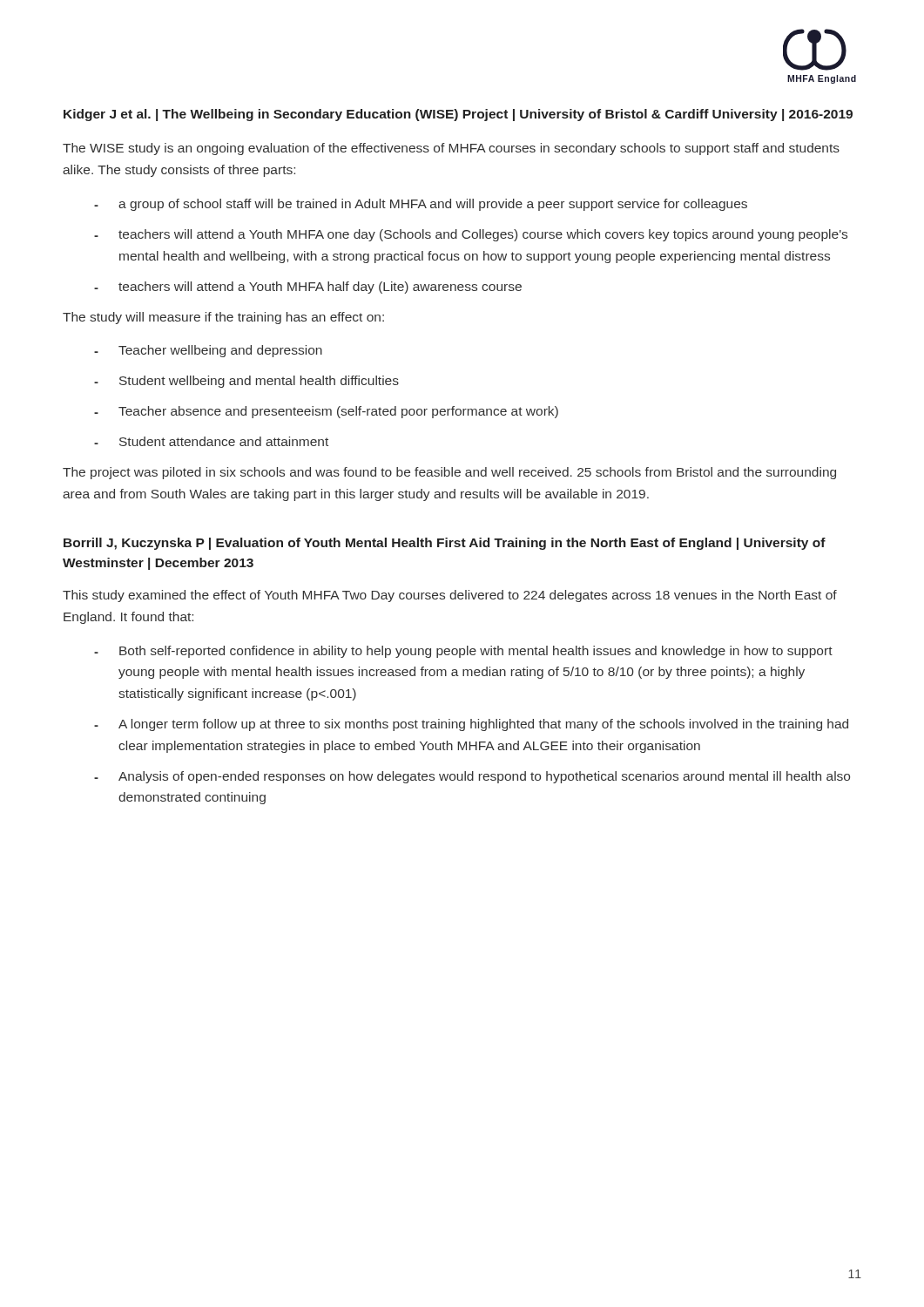Screen dimensions: 1307x924
Task: Select the list item containing "- Teacher absence and presenteeism (self-rated poor performance"
Action: (478, 412)
